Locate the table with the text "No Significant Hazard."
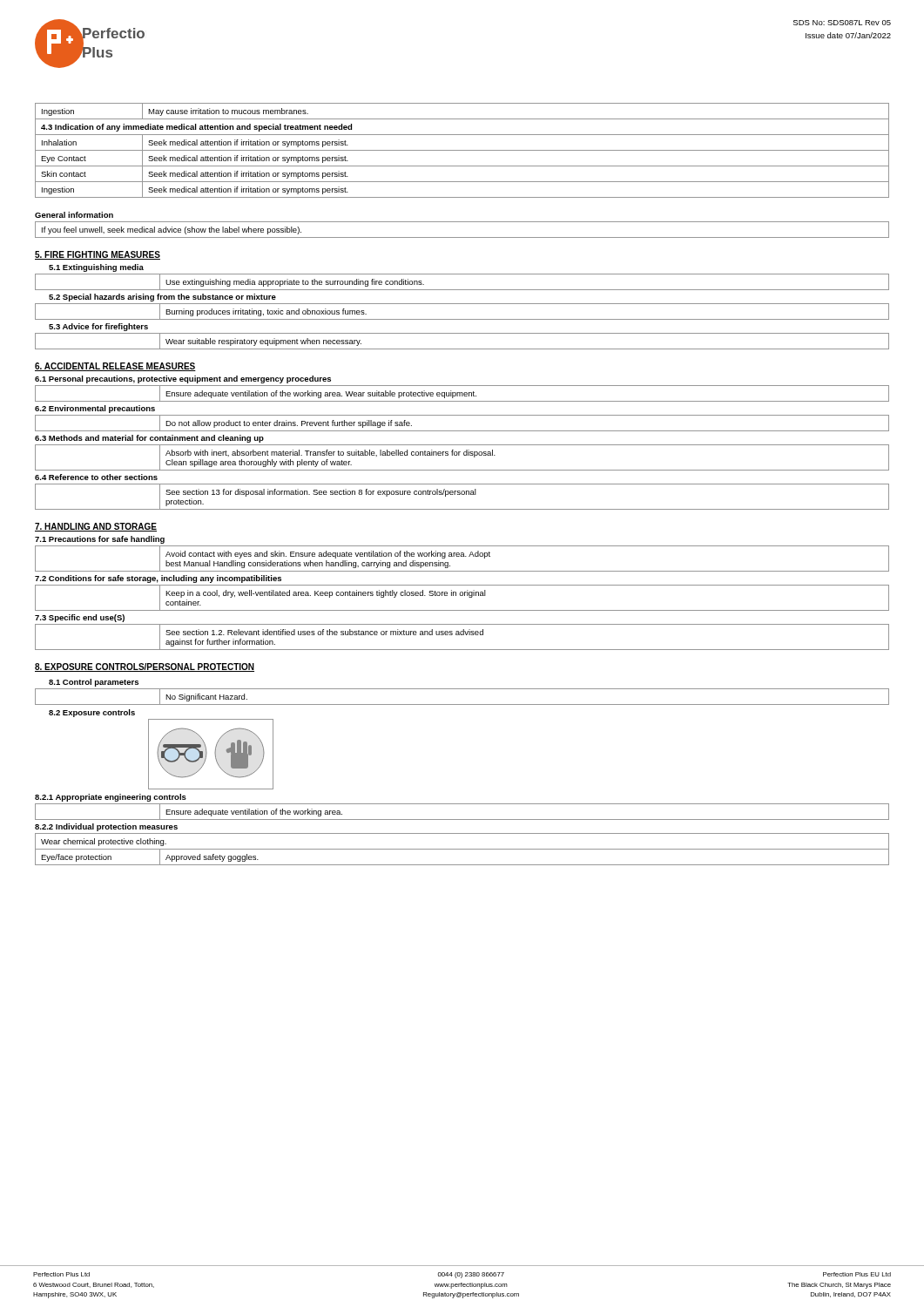Image resolution: width=924 pixels, height=1307 pixels. [x=462, y=697]
